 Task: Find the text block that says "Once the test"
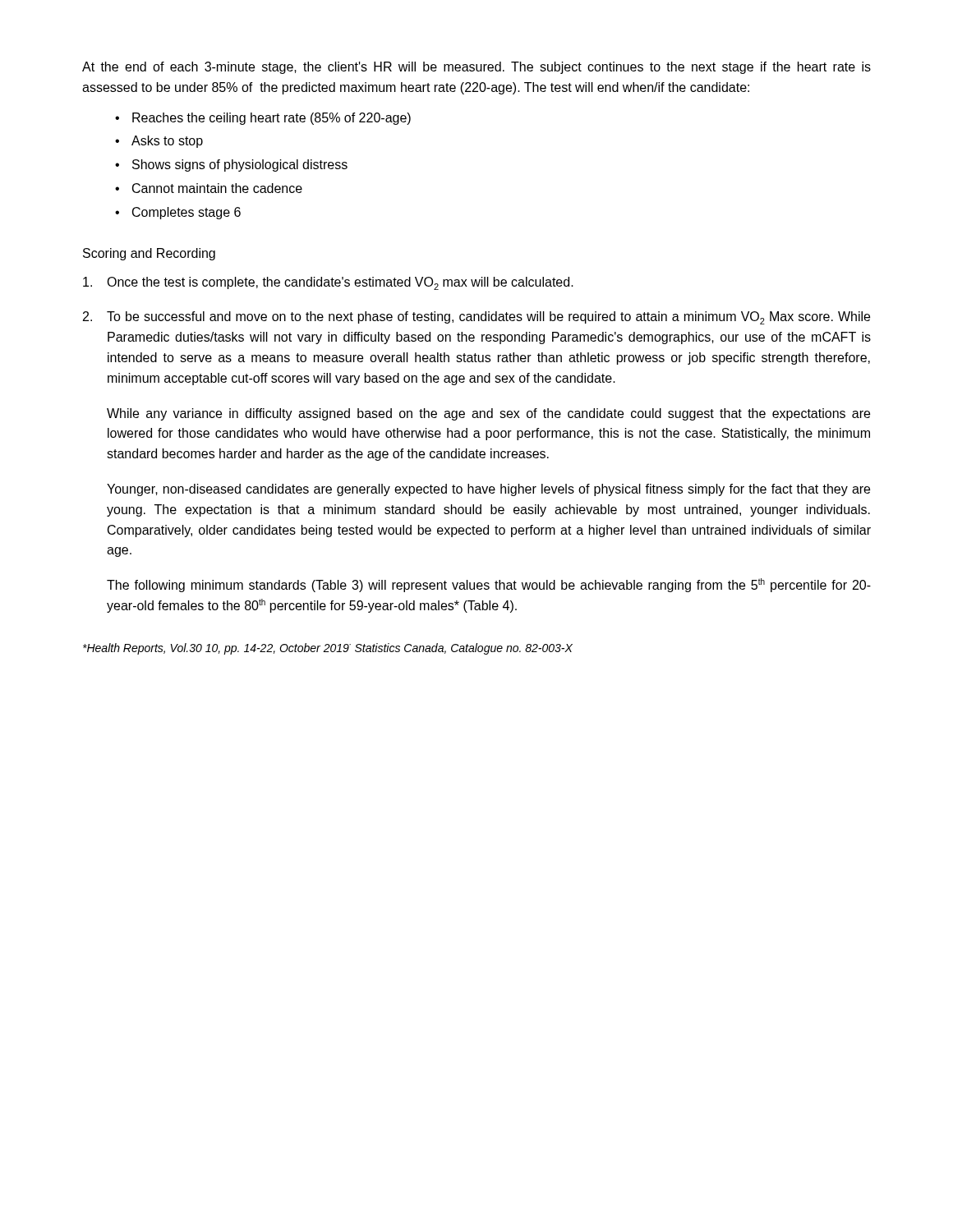pos(476,283)
